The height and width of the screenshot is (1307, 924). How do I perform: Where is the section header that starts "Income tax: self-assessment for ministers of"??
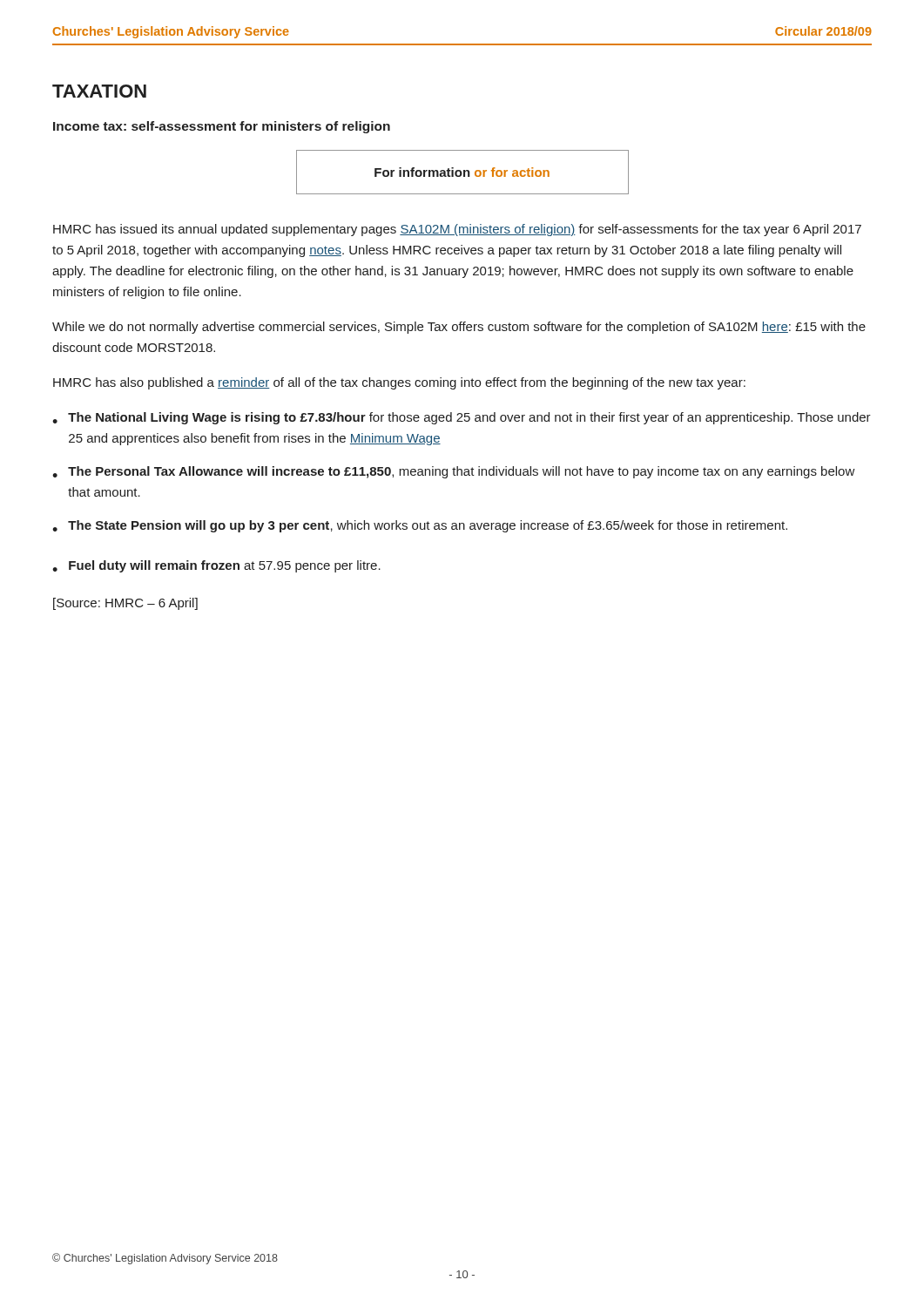[x=221, y=126]
